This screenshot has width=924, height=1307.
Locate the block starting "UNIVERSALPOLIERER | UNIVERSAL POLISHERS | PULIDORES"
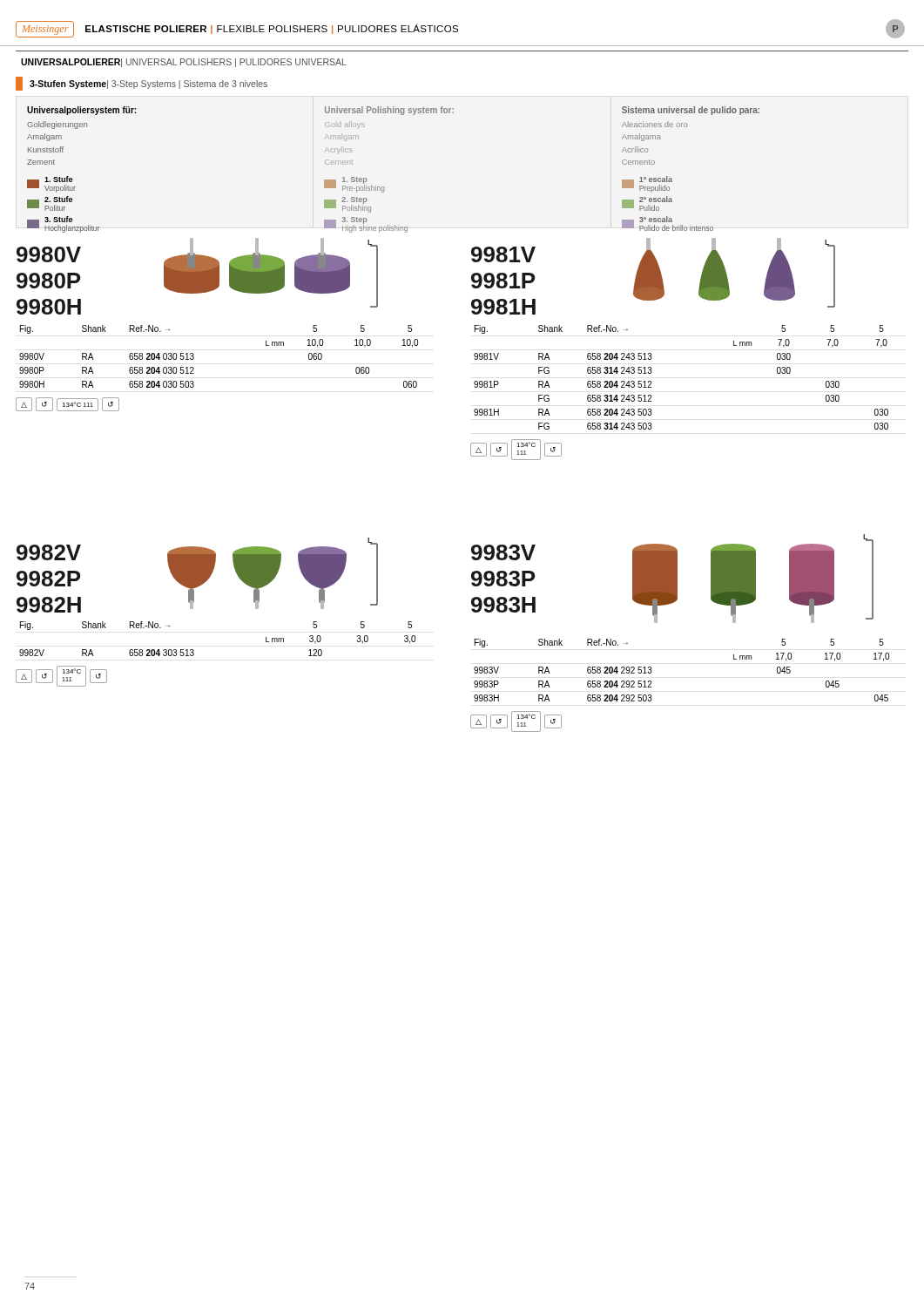pyautogui.click(x=184, y=62)
